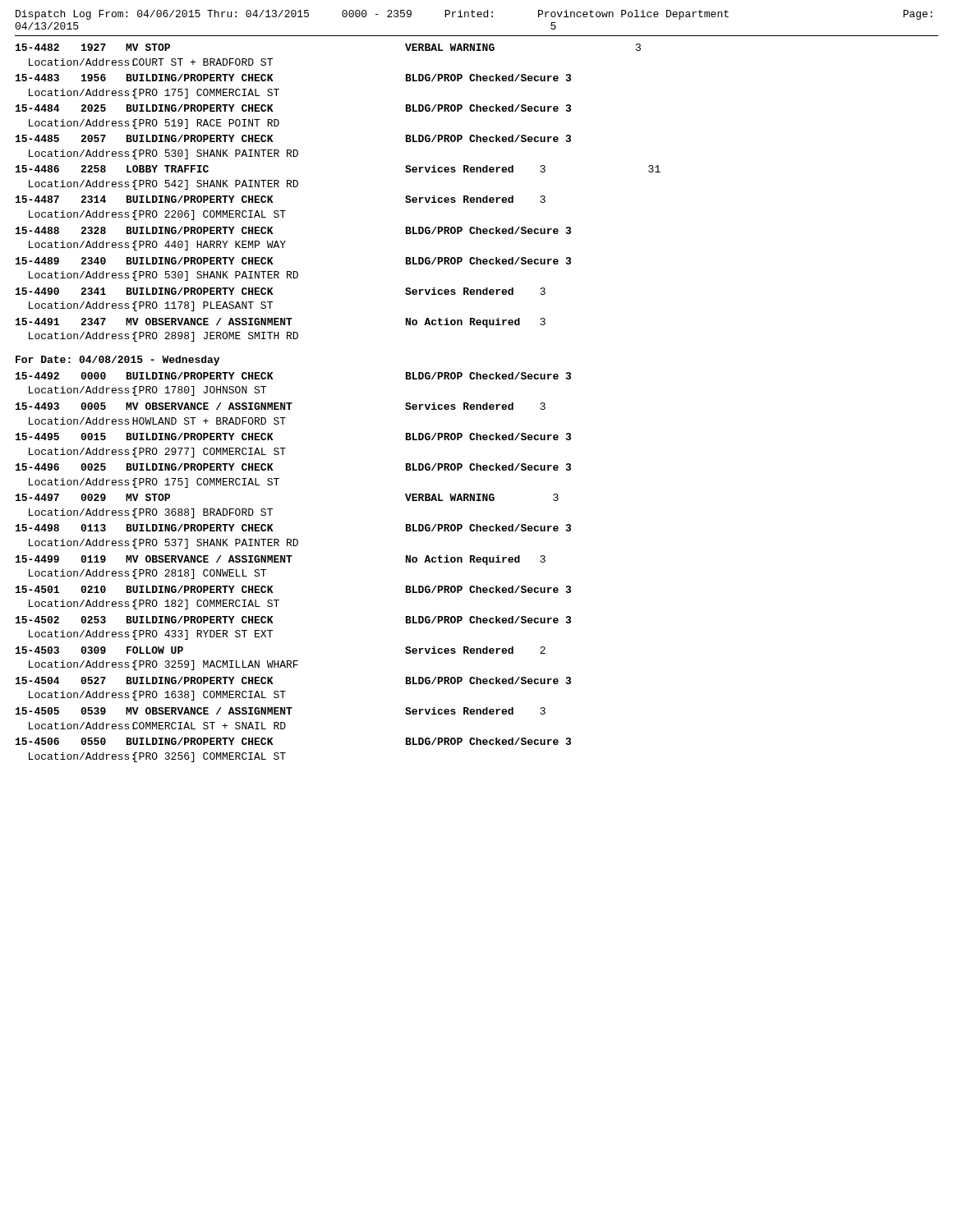Find the list item with the text "15-4487 2314 BUILDING/PROPERTY CHECK Services Rendered 3"

[476, 208]
